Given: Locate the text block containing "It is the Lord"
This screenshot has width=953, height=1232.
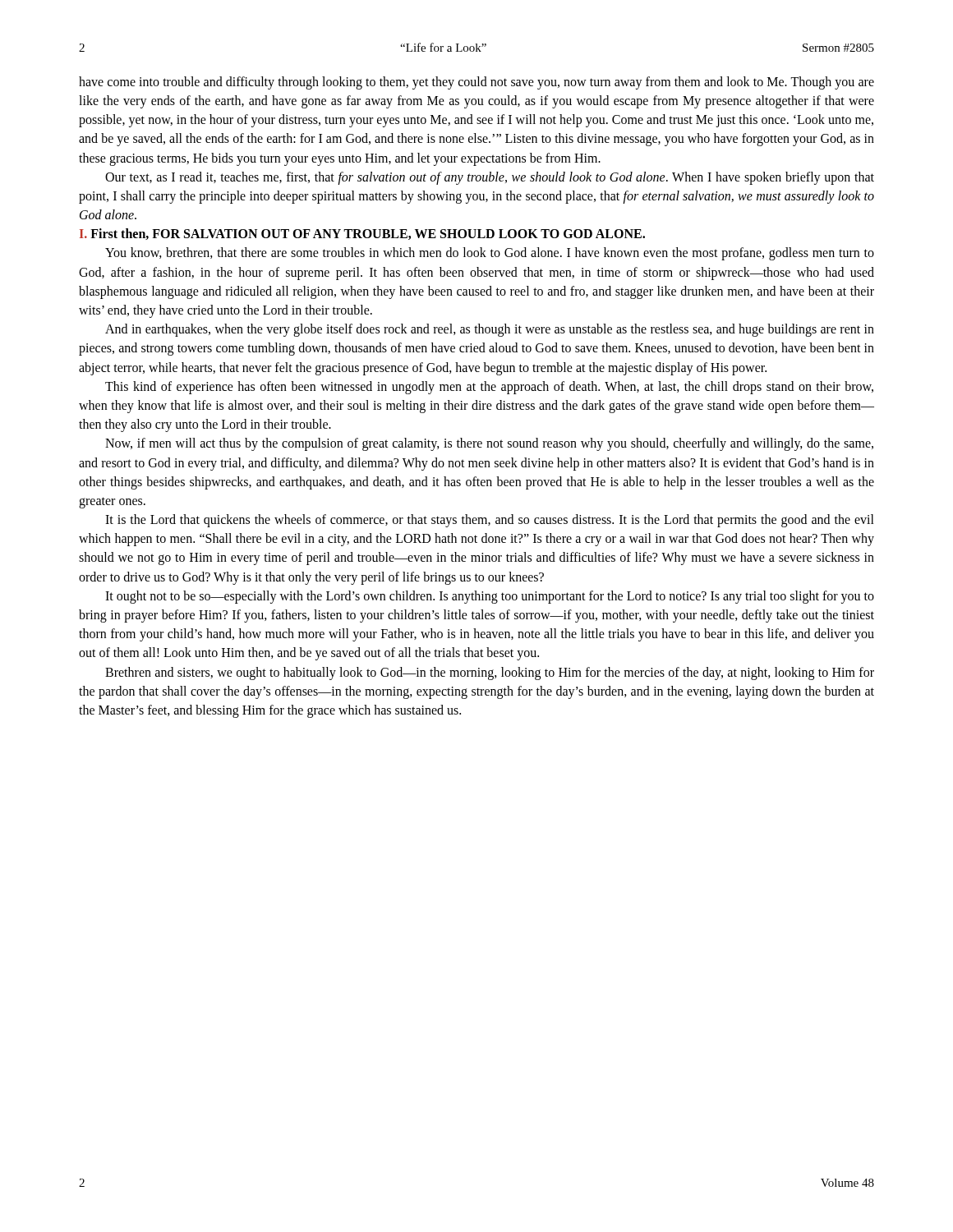Looking at the screenshot, I should [x=476, y=548].
